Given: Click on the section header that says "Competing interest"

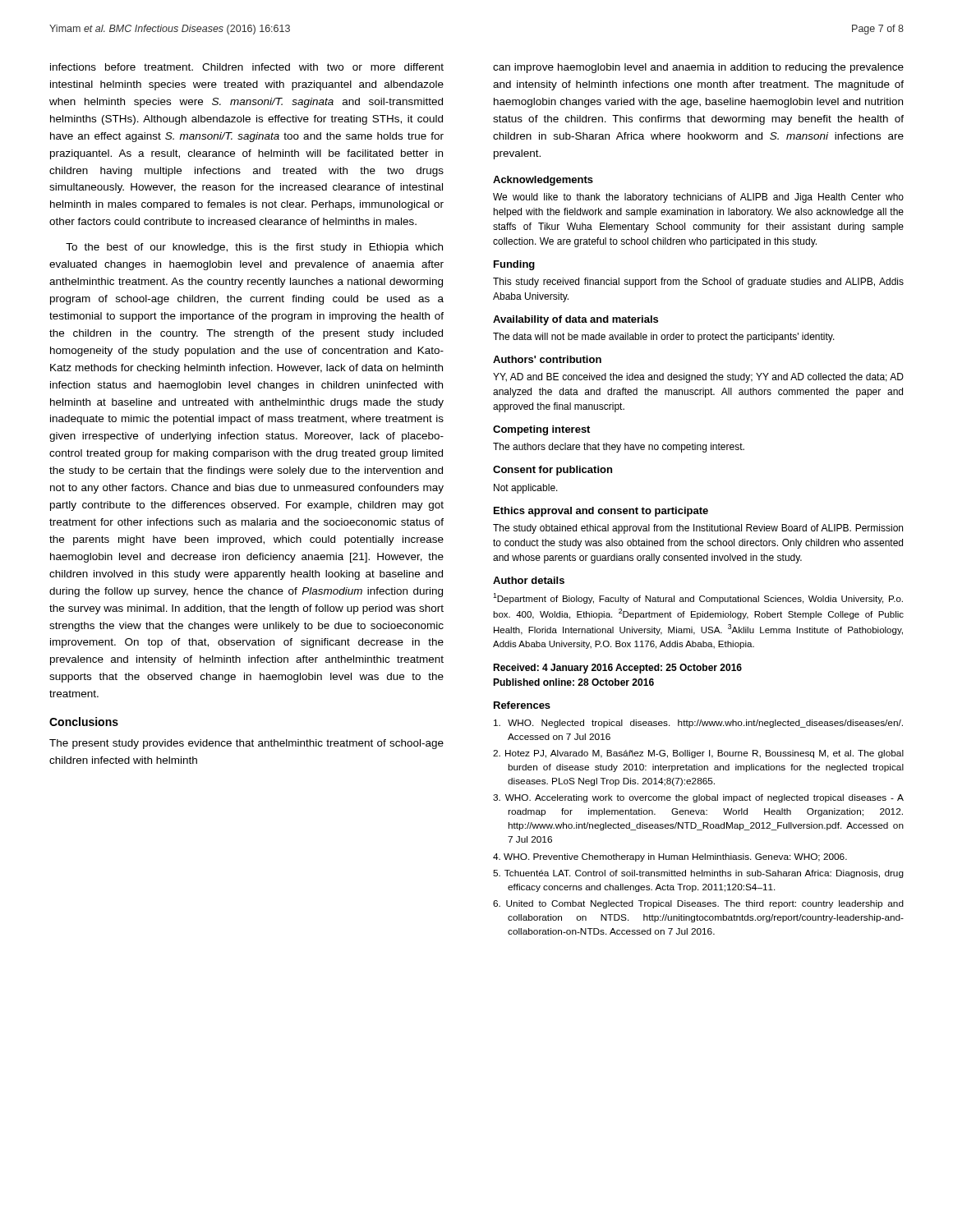Looking at the screenshot, I should coord(541,430).
